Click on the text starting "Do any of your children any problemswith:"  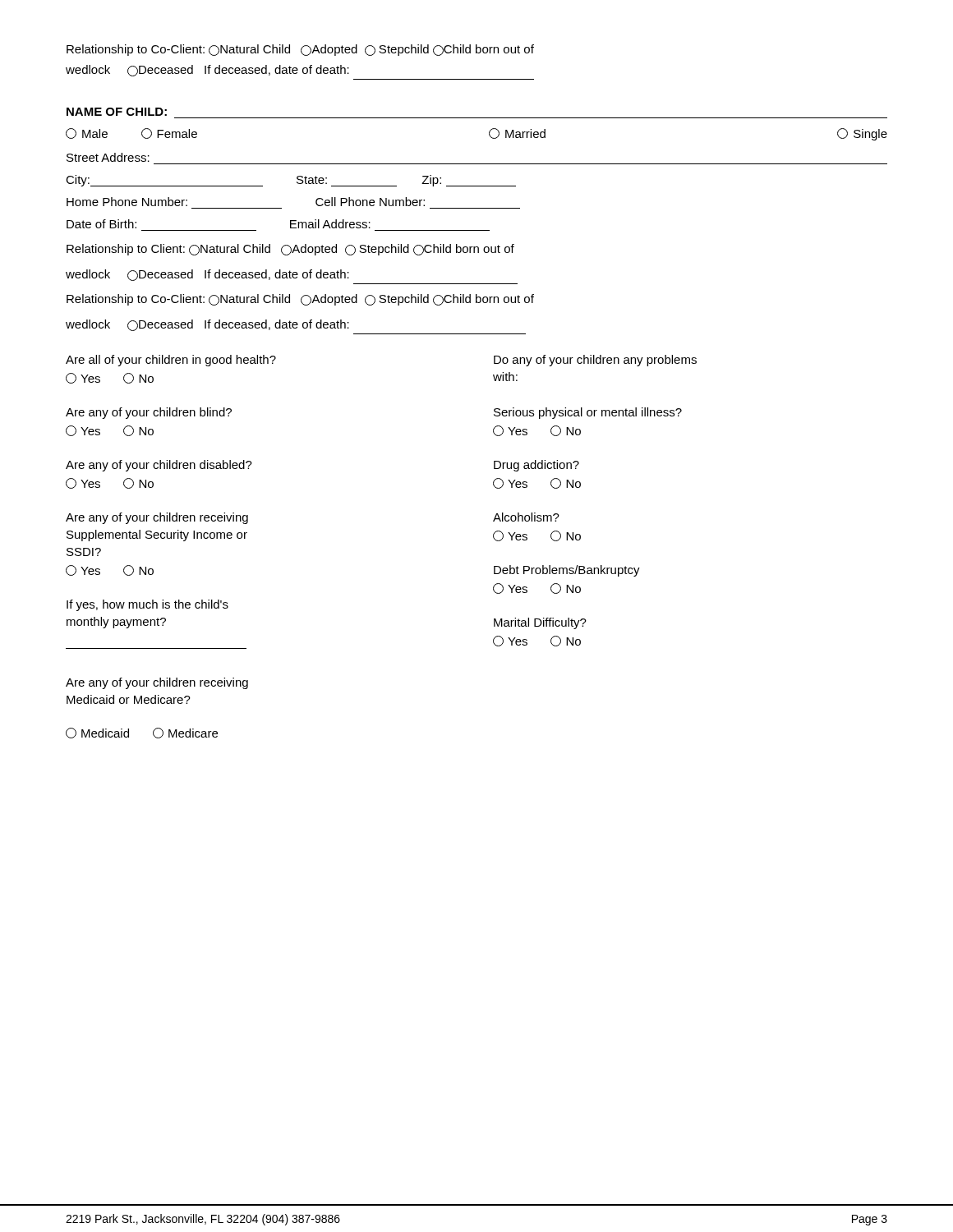(690, 368)
